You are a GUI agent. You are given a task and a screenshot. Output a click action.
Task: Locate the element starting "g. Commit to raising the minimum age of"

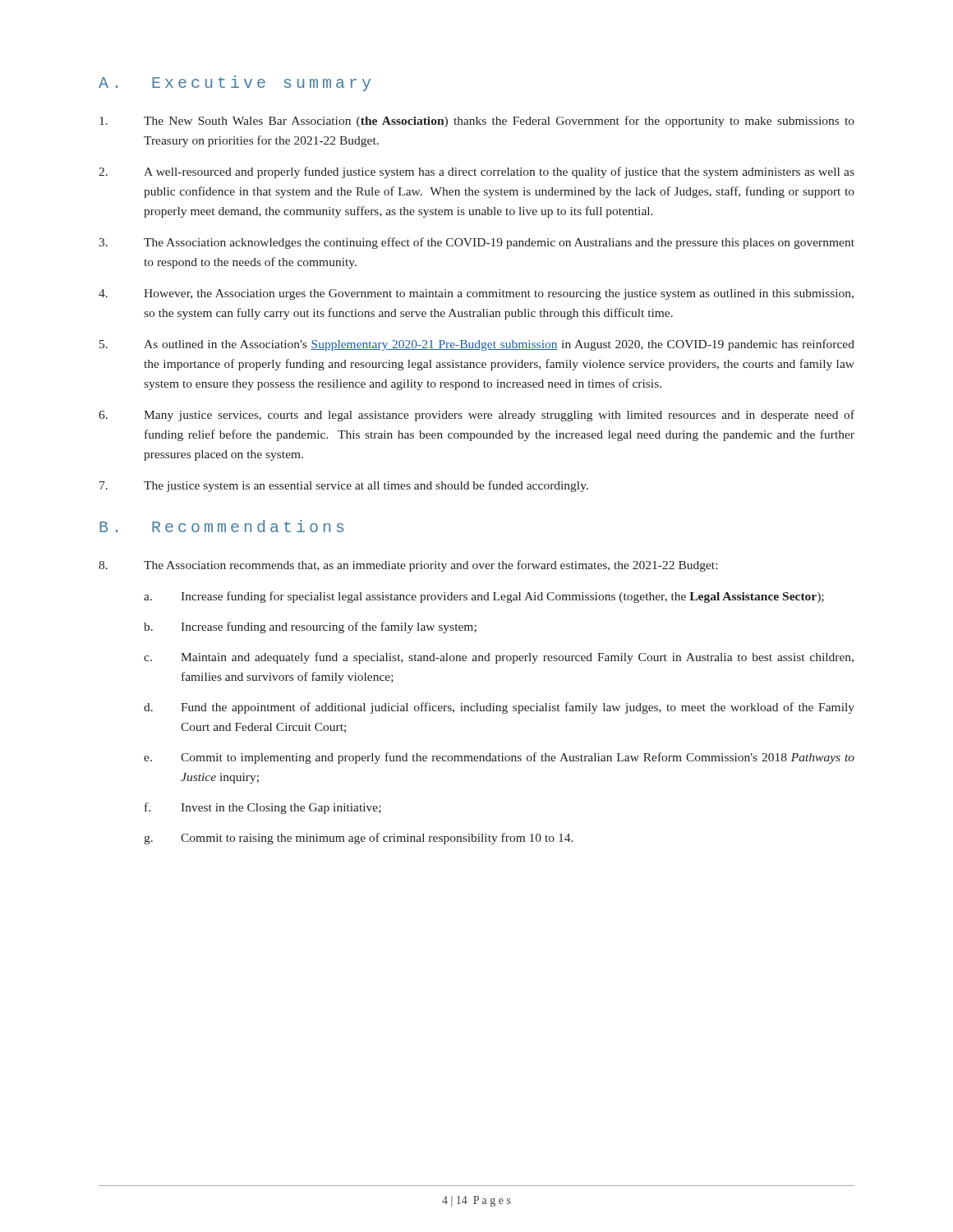click(x=499, y=838)
